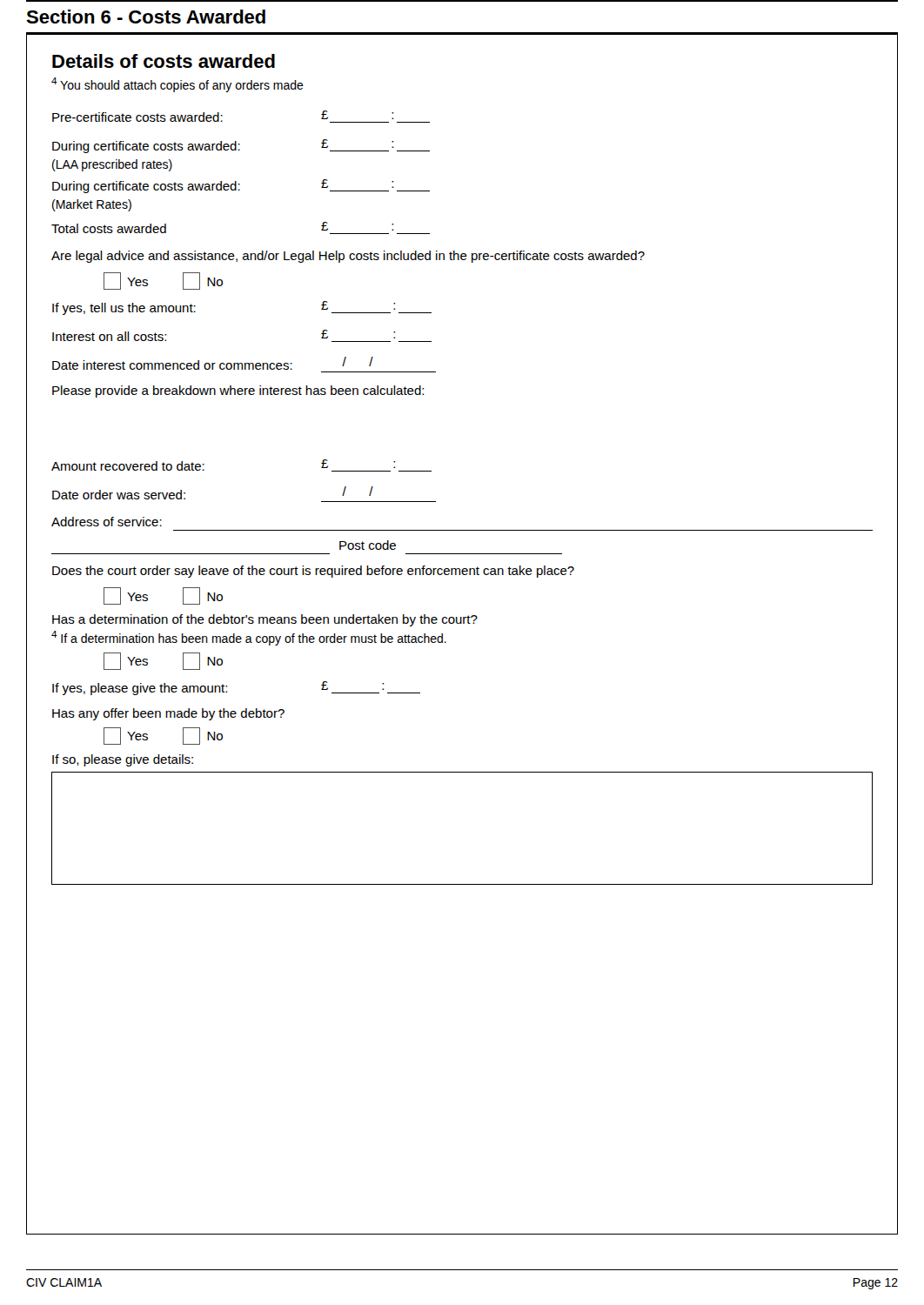
Task: Point to "If so, please give details:"
Action: coord(123,759)
